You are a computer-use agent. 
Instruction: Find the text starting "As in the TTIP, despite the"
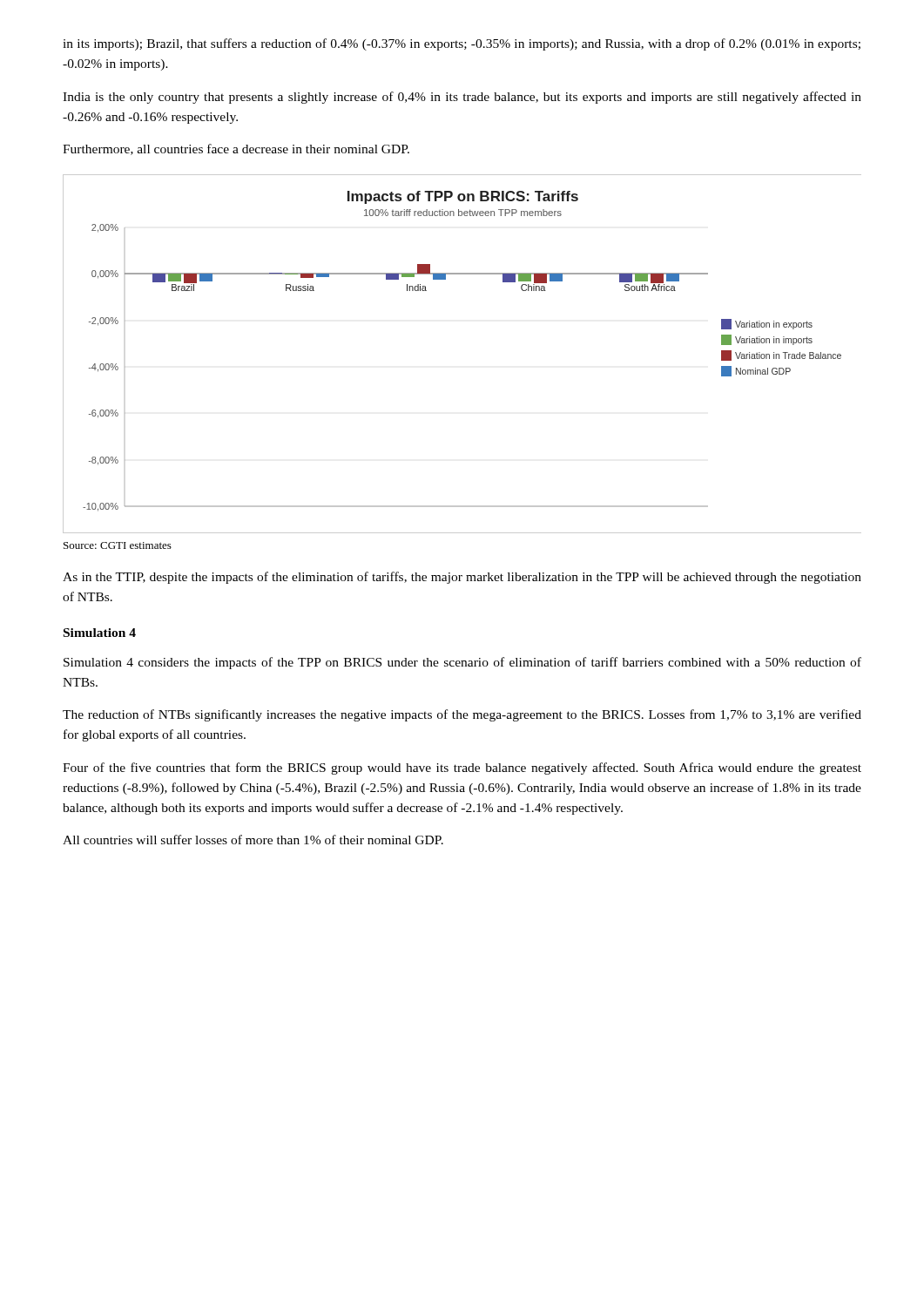click(462, 586)
